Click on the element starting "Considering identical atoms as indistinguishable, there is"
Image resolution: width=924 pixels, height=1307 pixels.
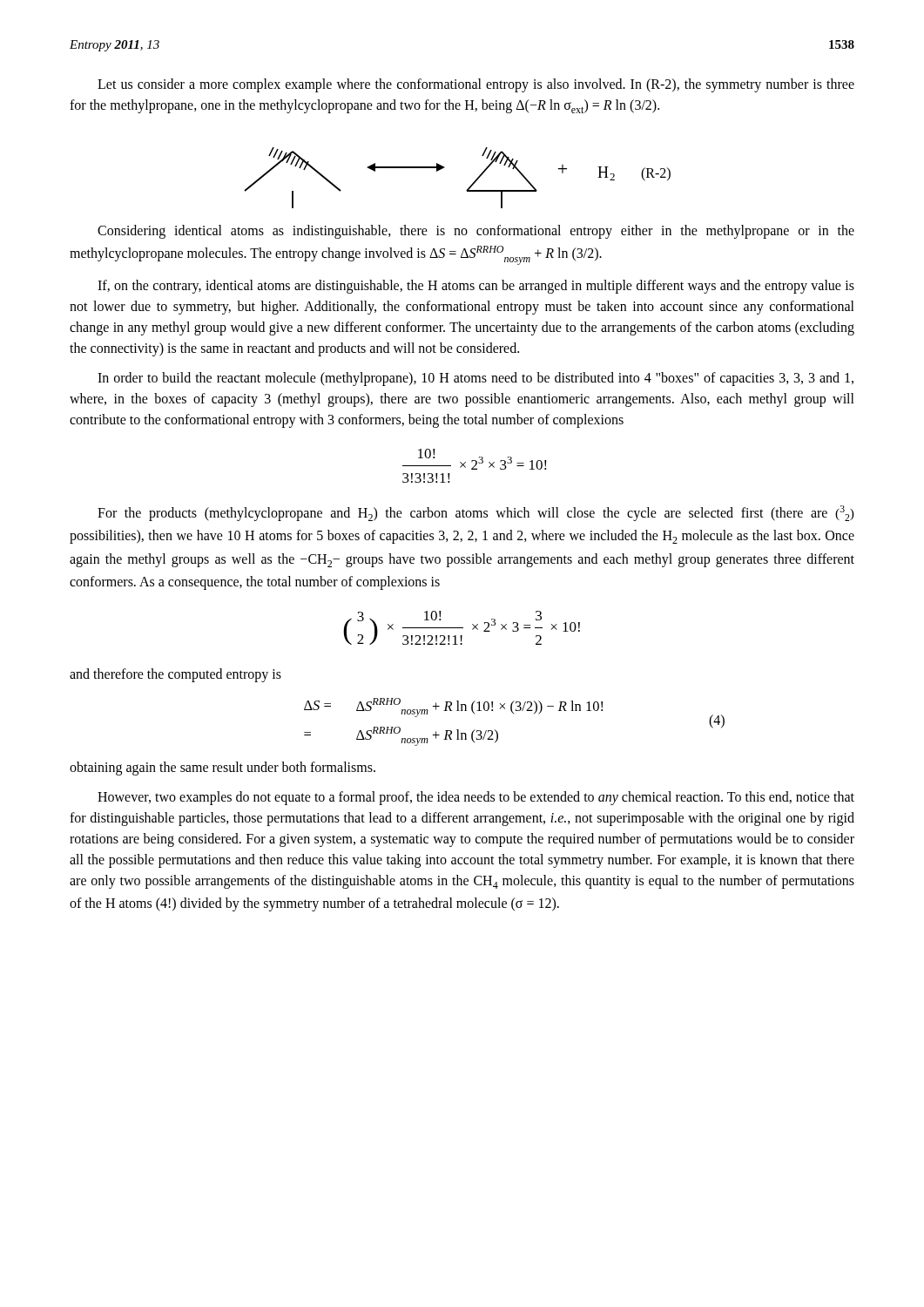tap(462, 325)
